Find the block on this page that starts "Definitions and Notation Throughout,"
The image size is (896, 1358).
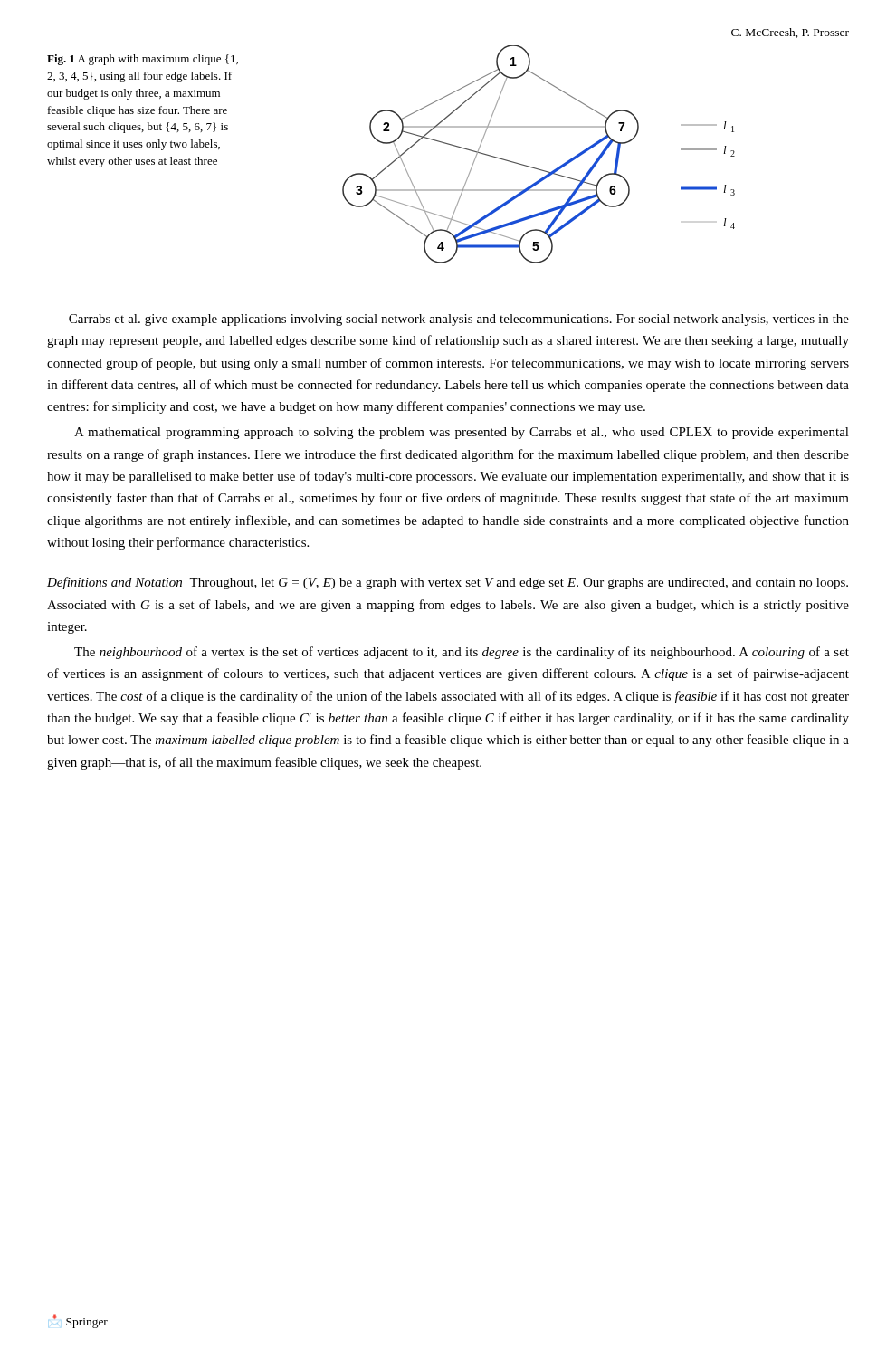(x=448, y=604)
